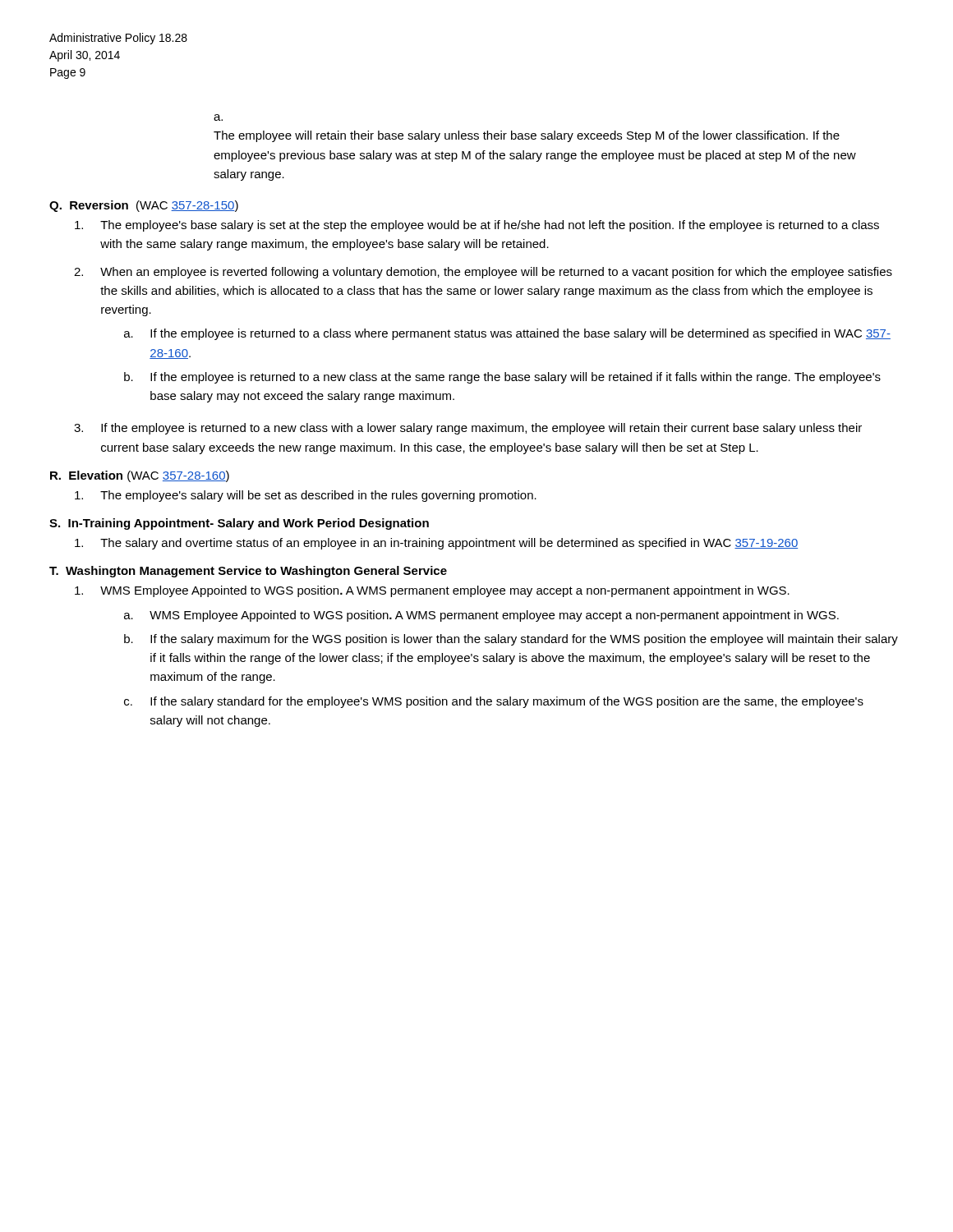
Task: Locate the block of text that opens with "a. The employee"
Action: (x=545, y=145)
